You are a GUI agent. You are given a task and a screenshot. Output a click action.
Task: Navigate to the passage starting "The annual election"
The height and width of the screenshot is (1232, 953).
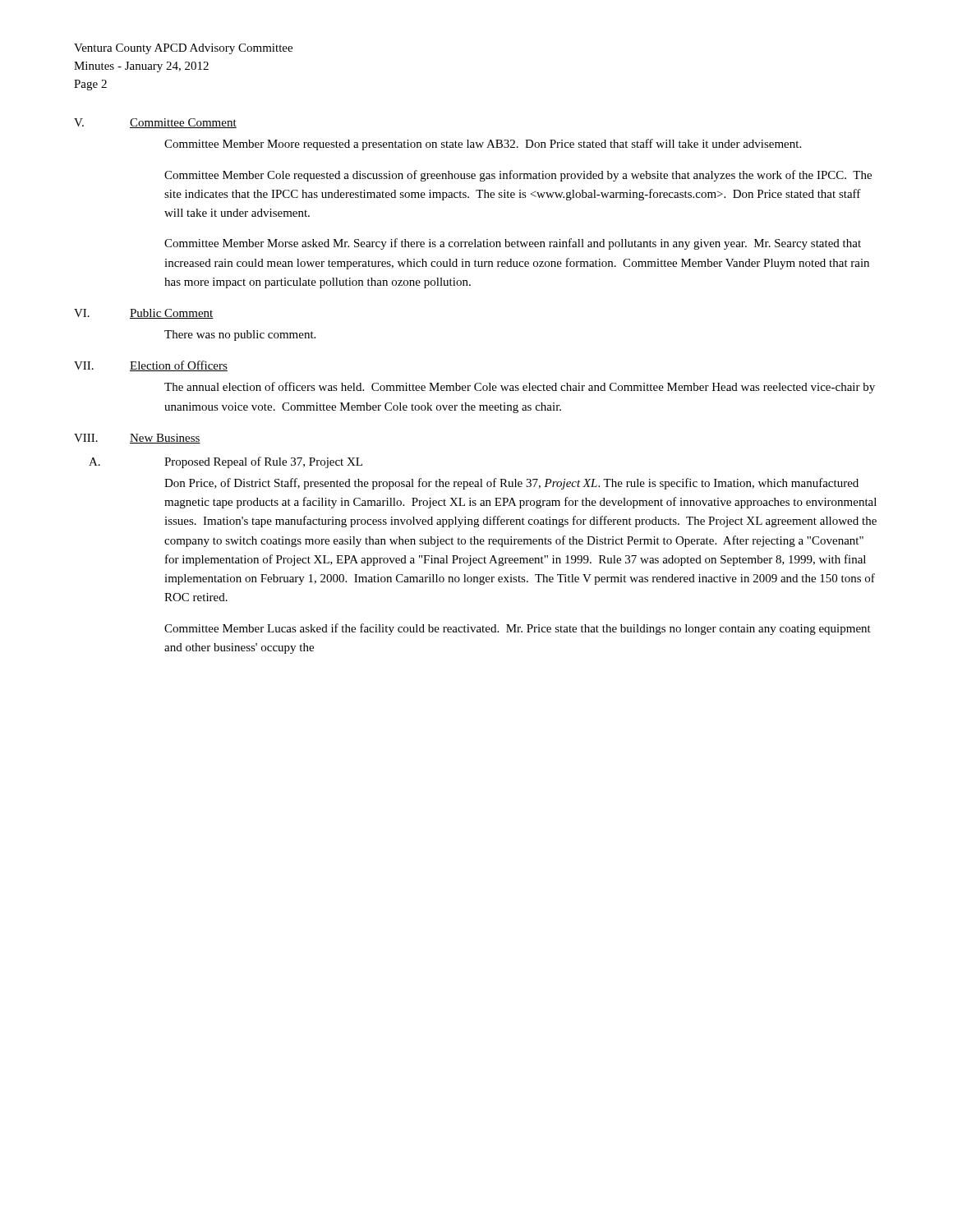pyautogui.click(x=520, y=397)
